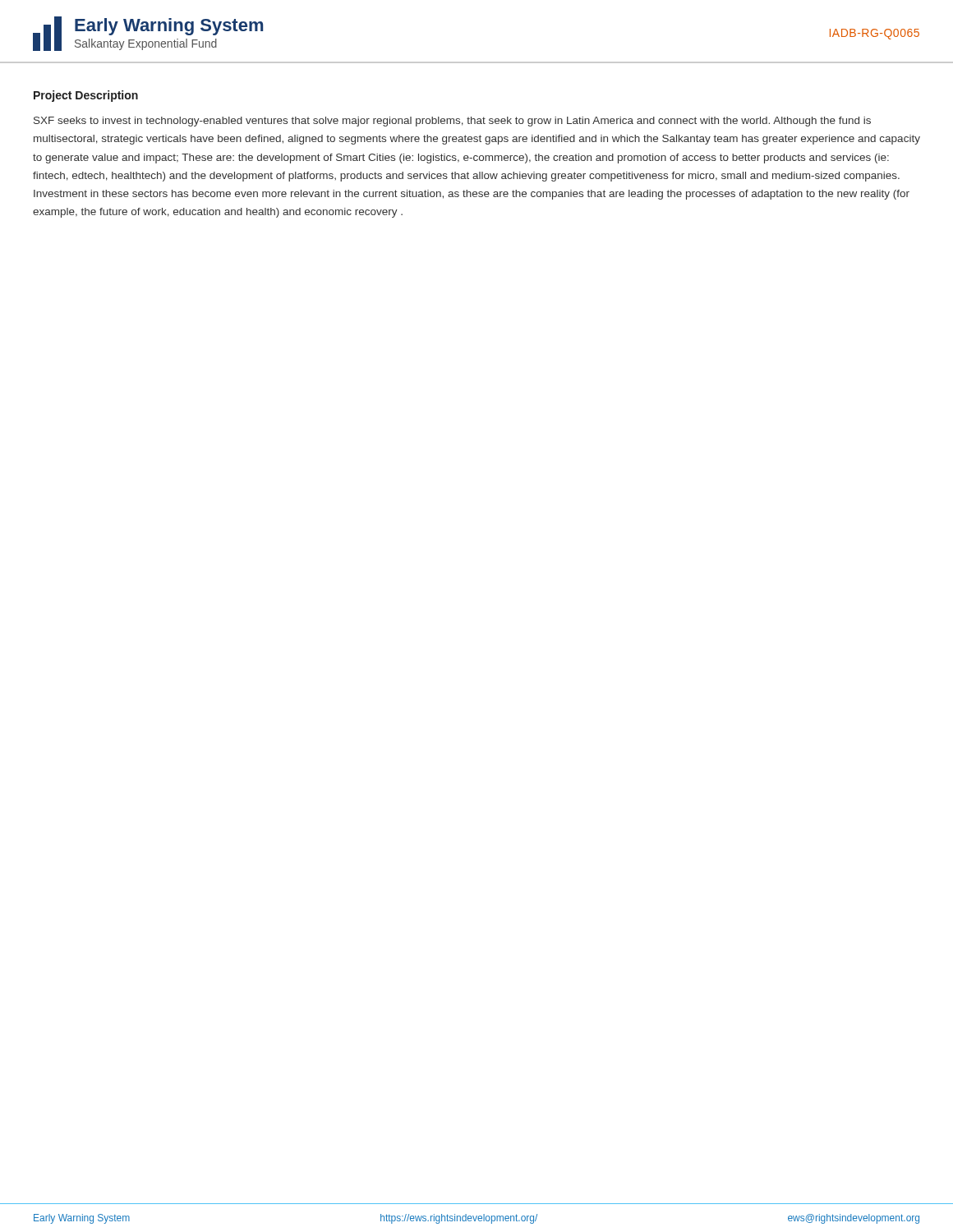Find the section header
This screenshot has height=1232, width=953.
coord(86,95)
